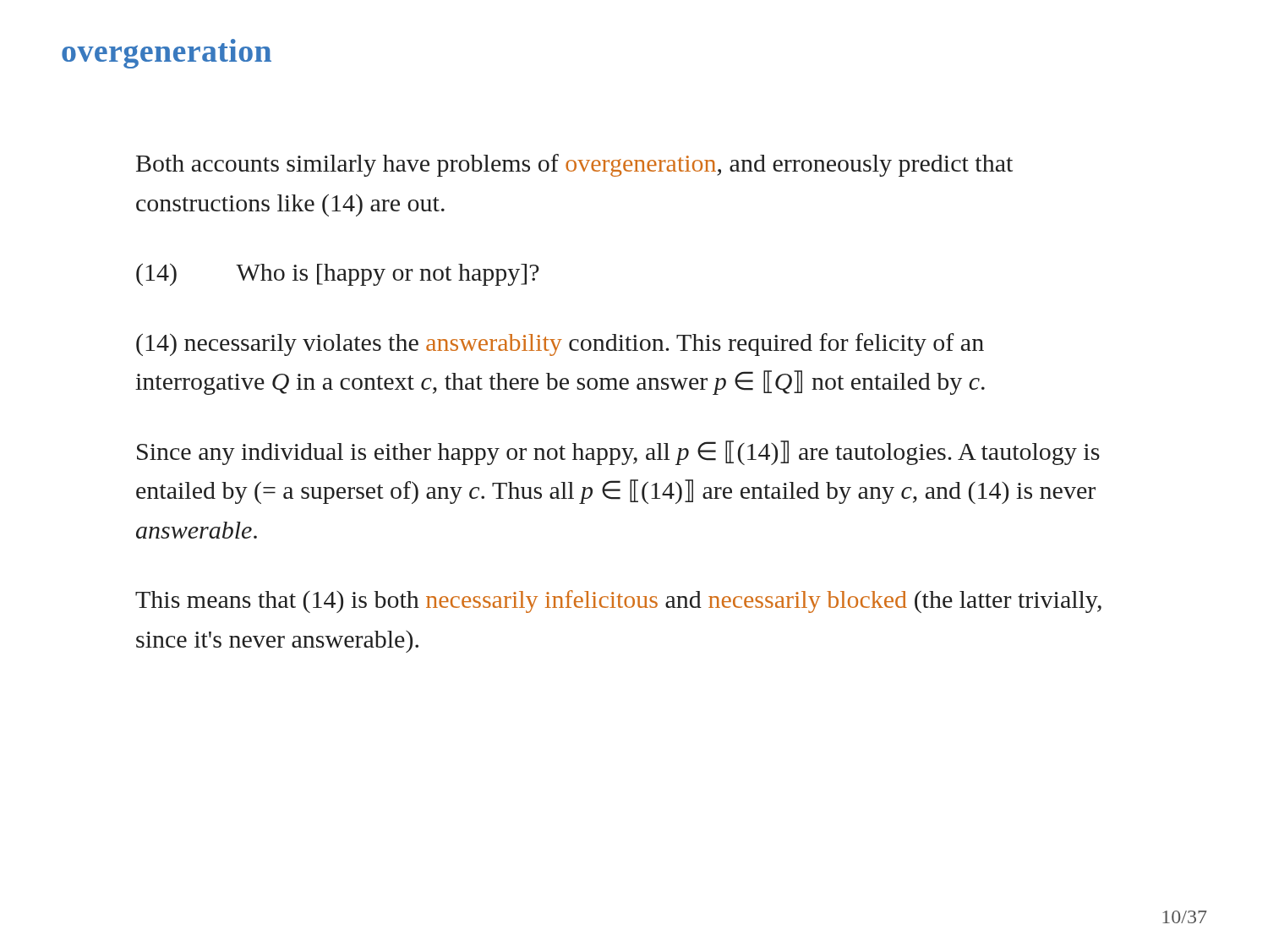Image resolution: width=1268 pixels, height=952 pixels.
Task: Click the title
Action: (167, 51)
